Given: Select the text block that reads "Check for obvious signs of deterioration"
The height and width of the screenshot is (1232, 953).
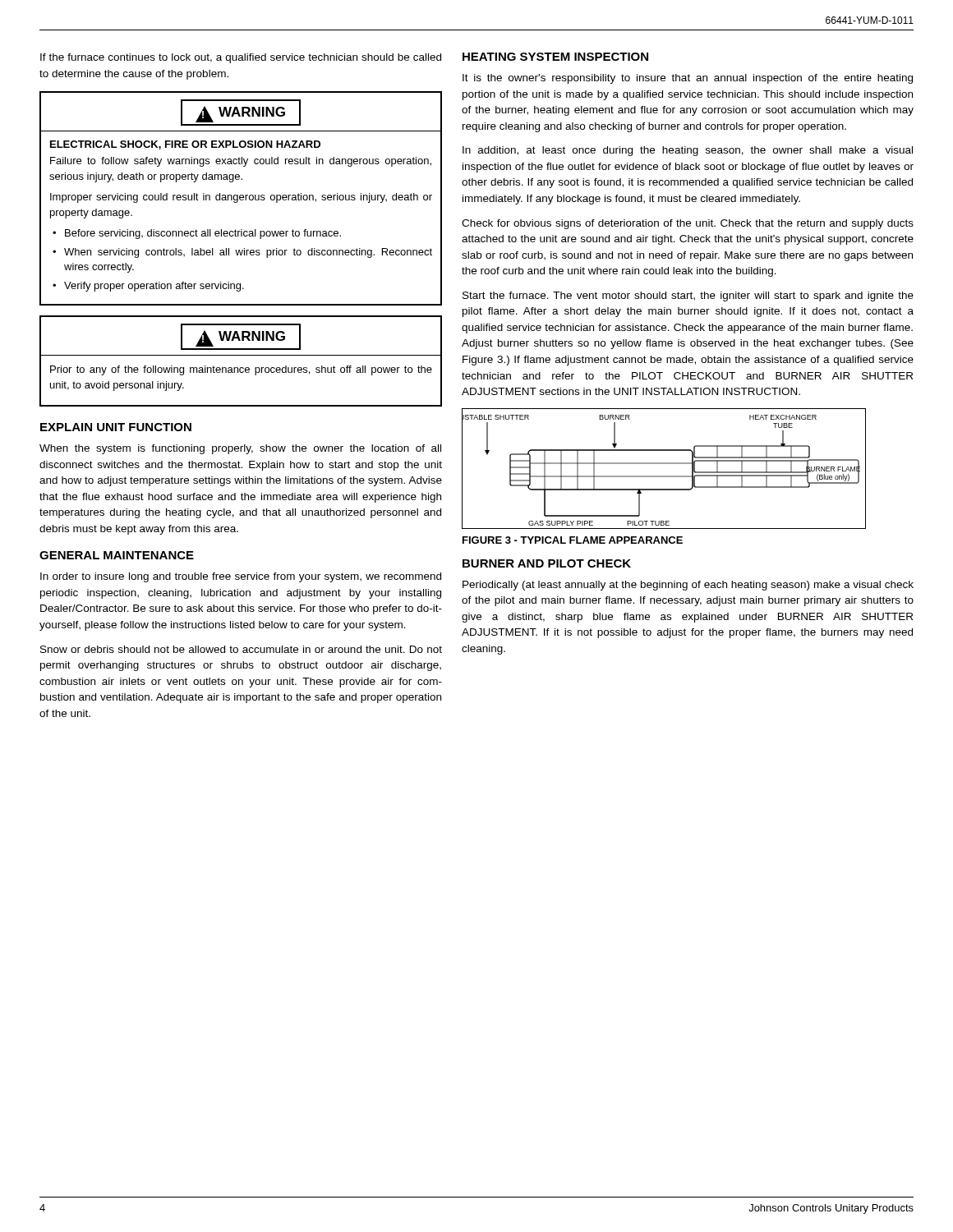Looking at the screenshot, I should [x=688, y=247].
